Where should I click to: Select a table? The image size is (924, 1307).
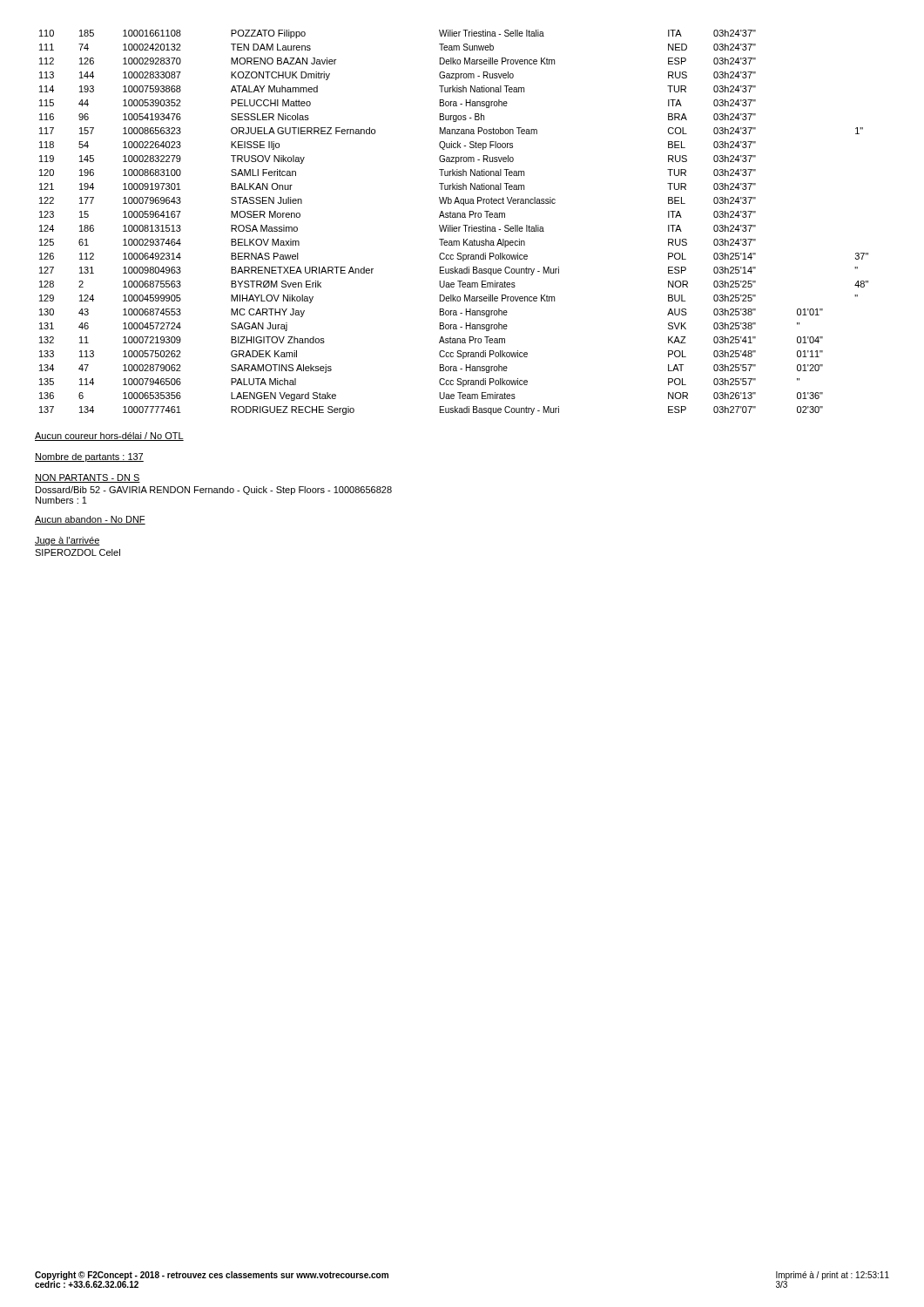coord(462,221)
